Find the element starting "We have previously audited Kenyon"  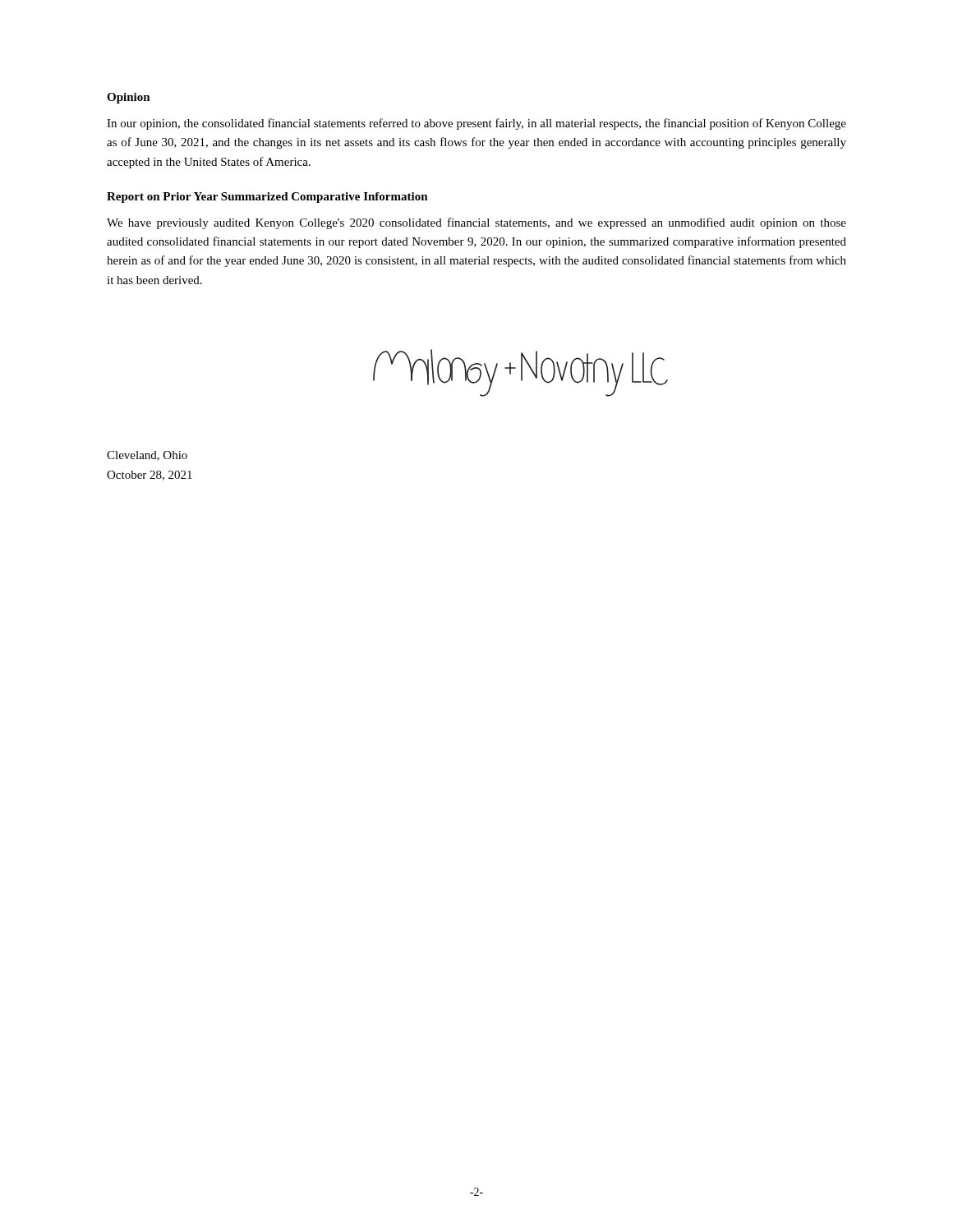pyautogui.click(x=476, y=251)
